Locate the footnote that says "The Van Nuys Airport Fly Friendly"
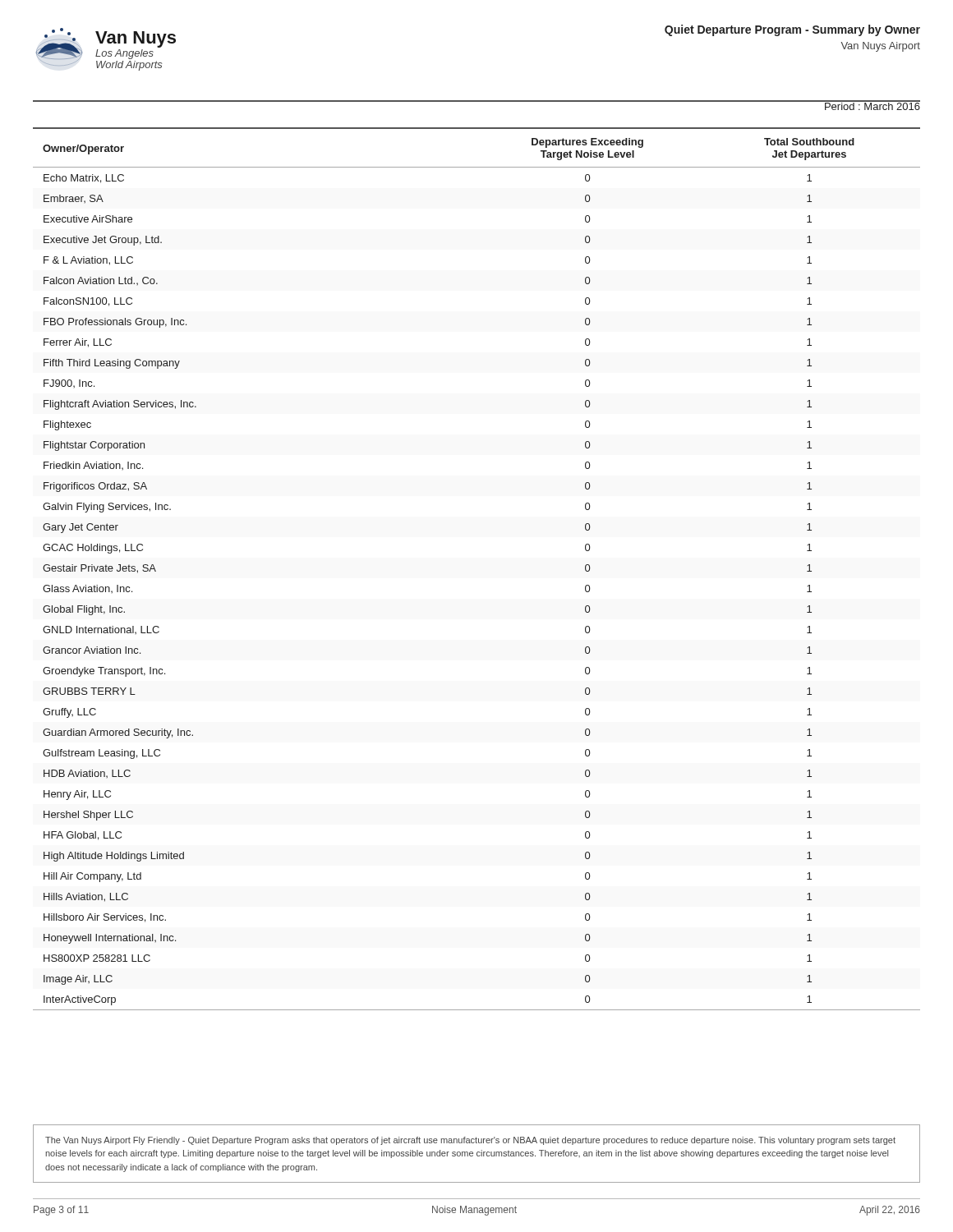 (x=470, y=1153)
